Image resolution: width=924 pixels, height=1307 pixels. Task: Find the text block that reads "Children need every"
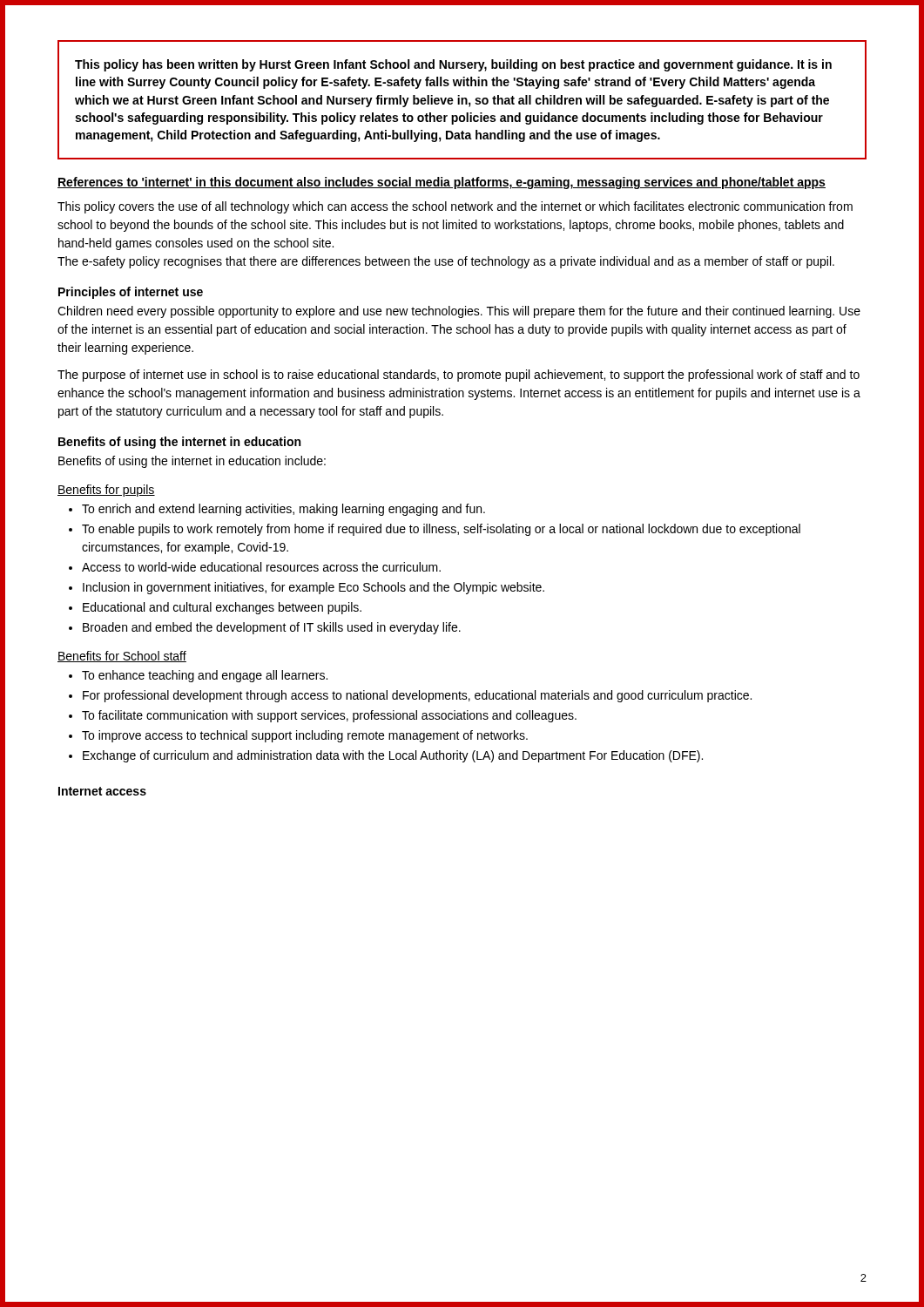(459, 330)
